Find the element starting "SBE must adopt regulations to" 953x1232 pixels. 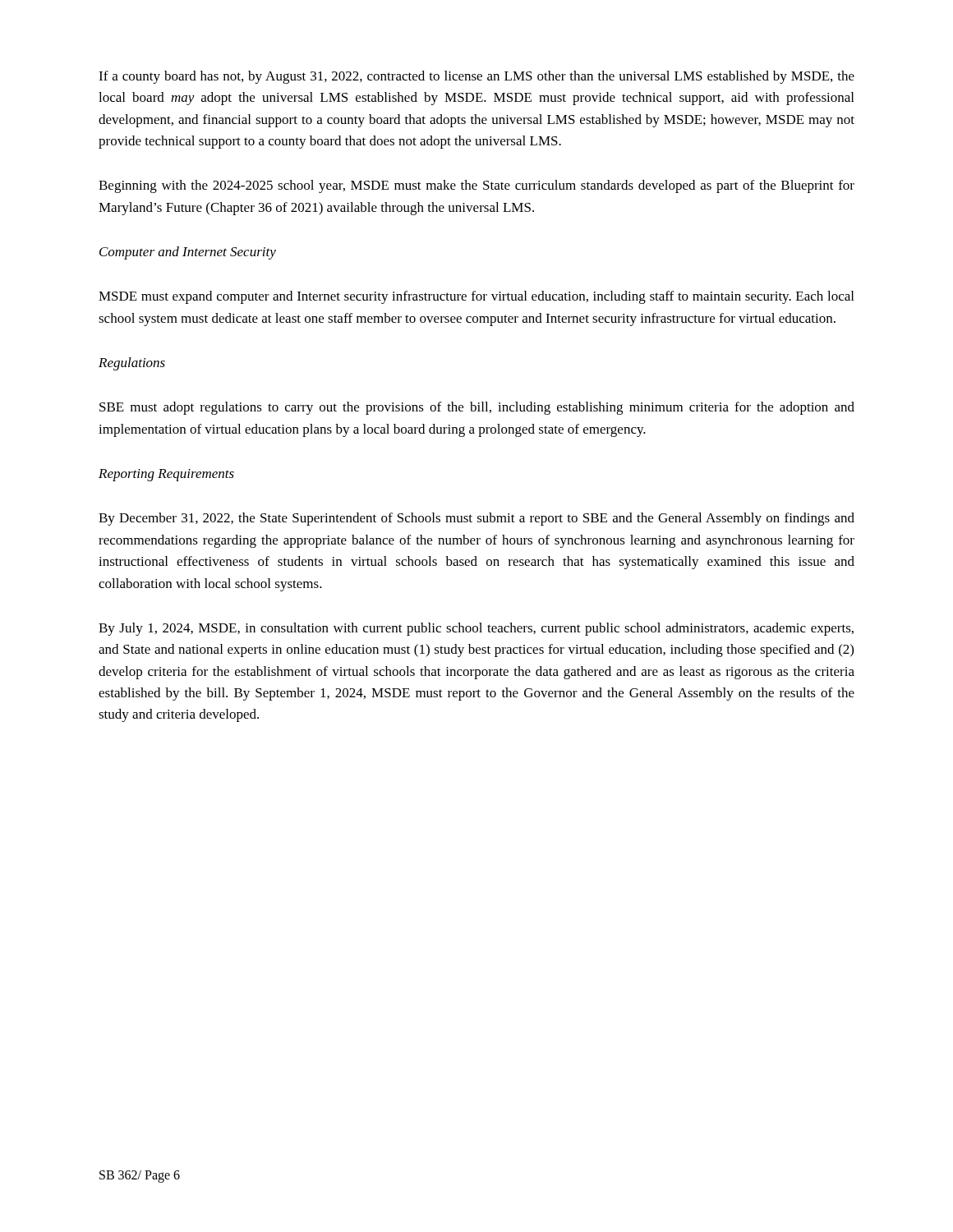pyautogui.click(x=476, y=418)
